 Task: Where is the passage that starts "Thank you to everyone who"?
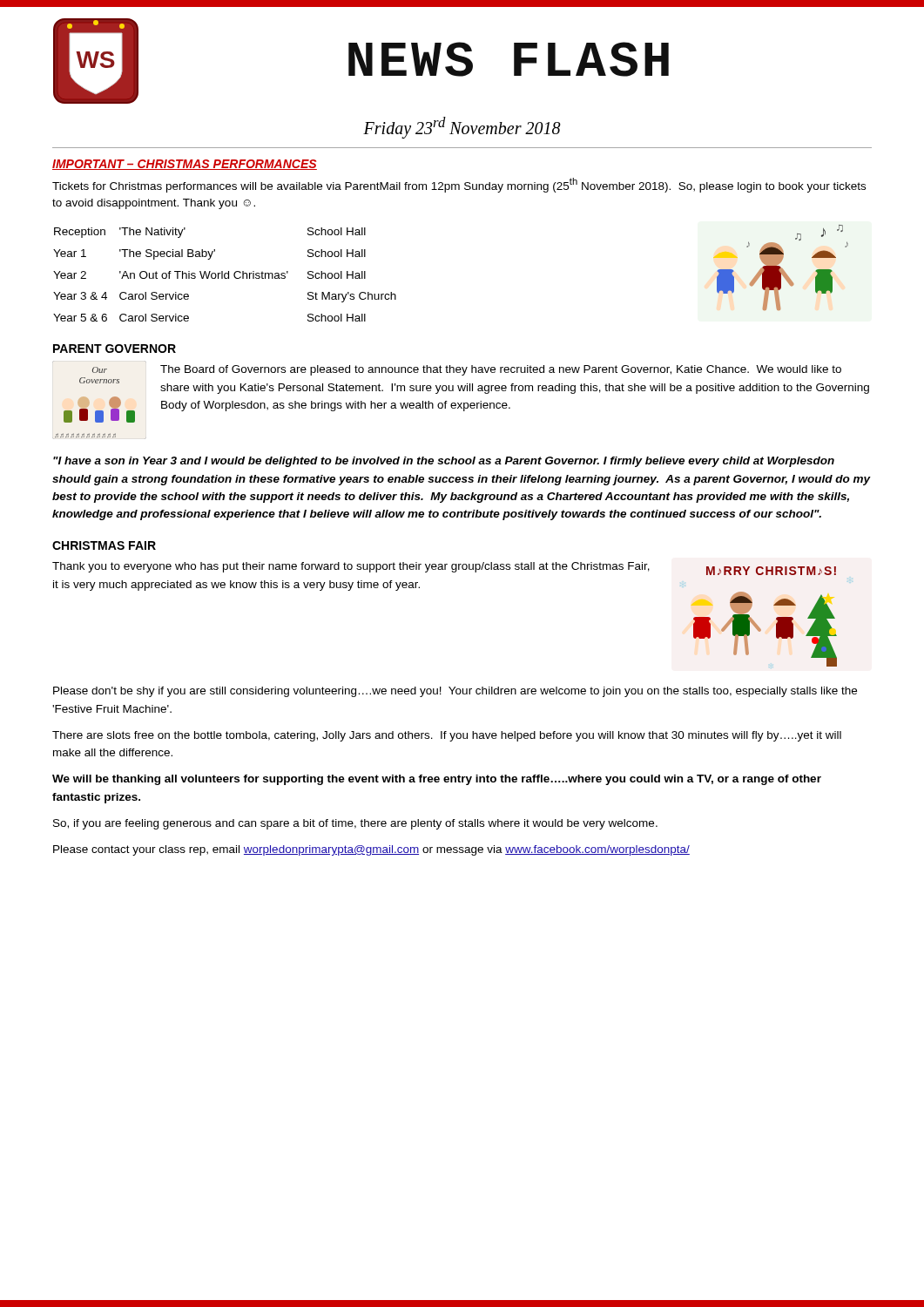pyautogui.click(x=351, y=575)
